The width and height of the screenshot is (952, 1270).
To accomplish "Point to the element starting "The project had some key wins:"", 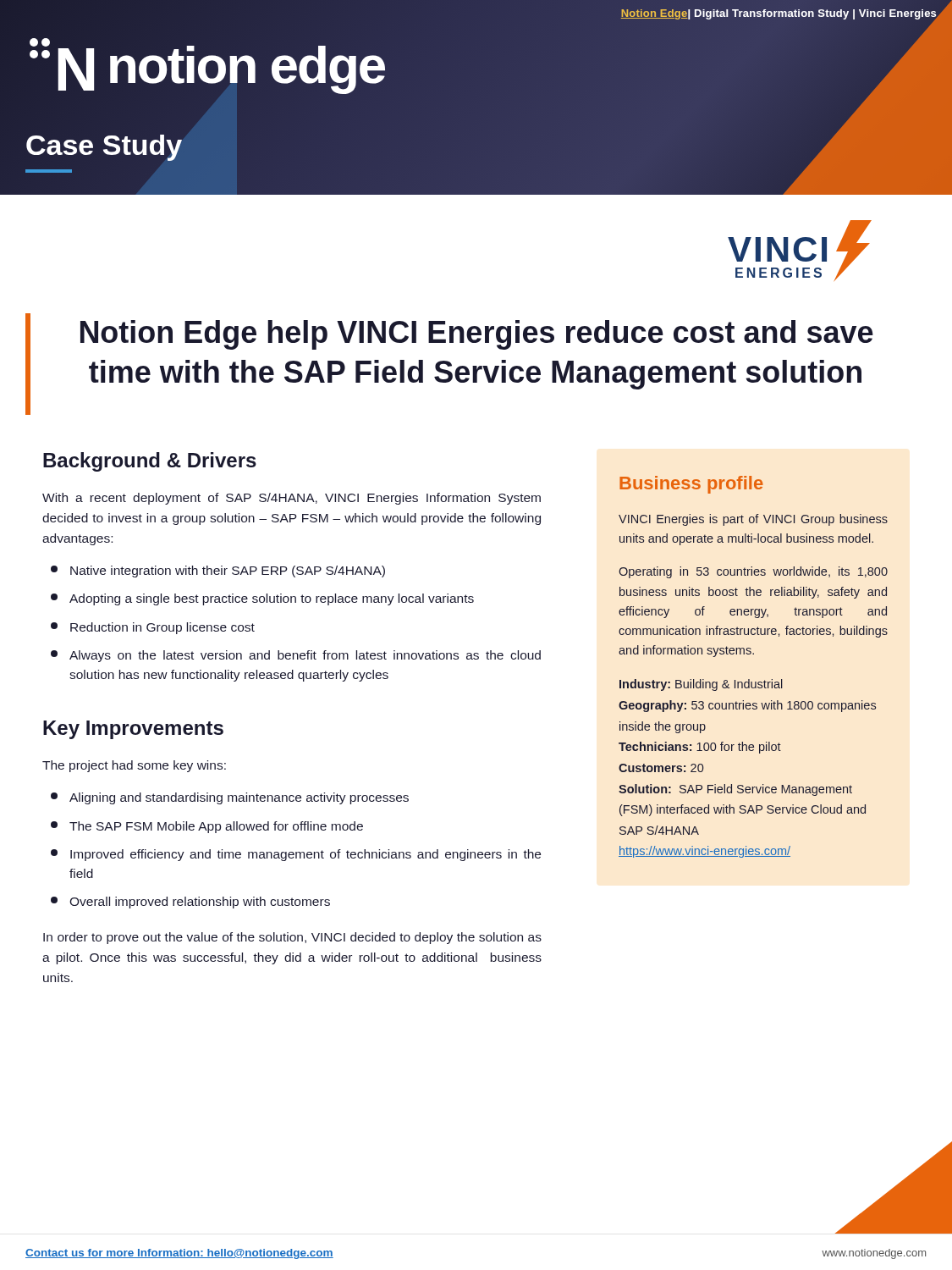I will click(x=135, y=765).
